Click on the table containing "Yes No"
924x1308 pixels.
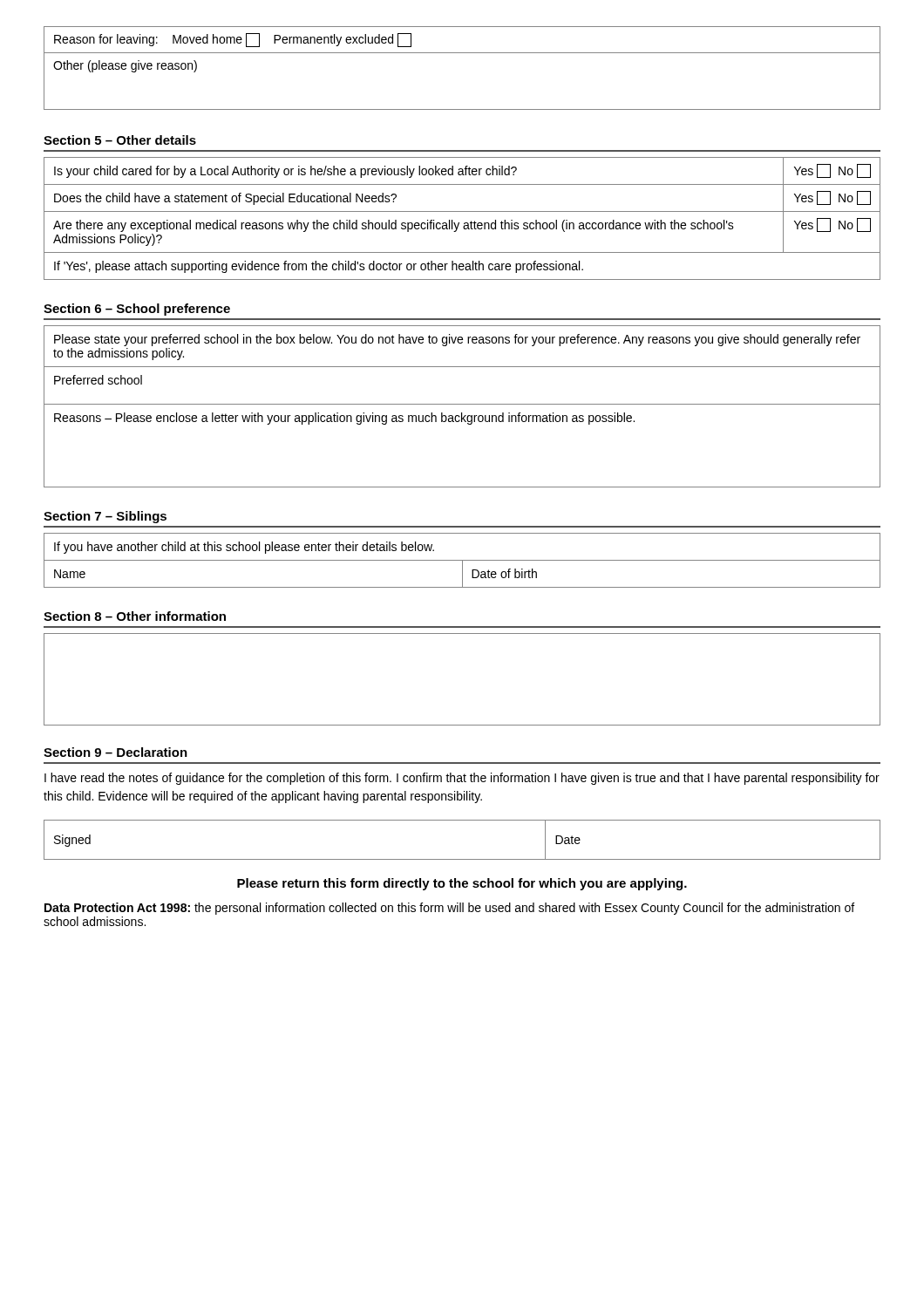[x=462, y=219]
